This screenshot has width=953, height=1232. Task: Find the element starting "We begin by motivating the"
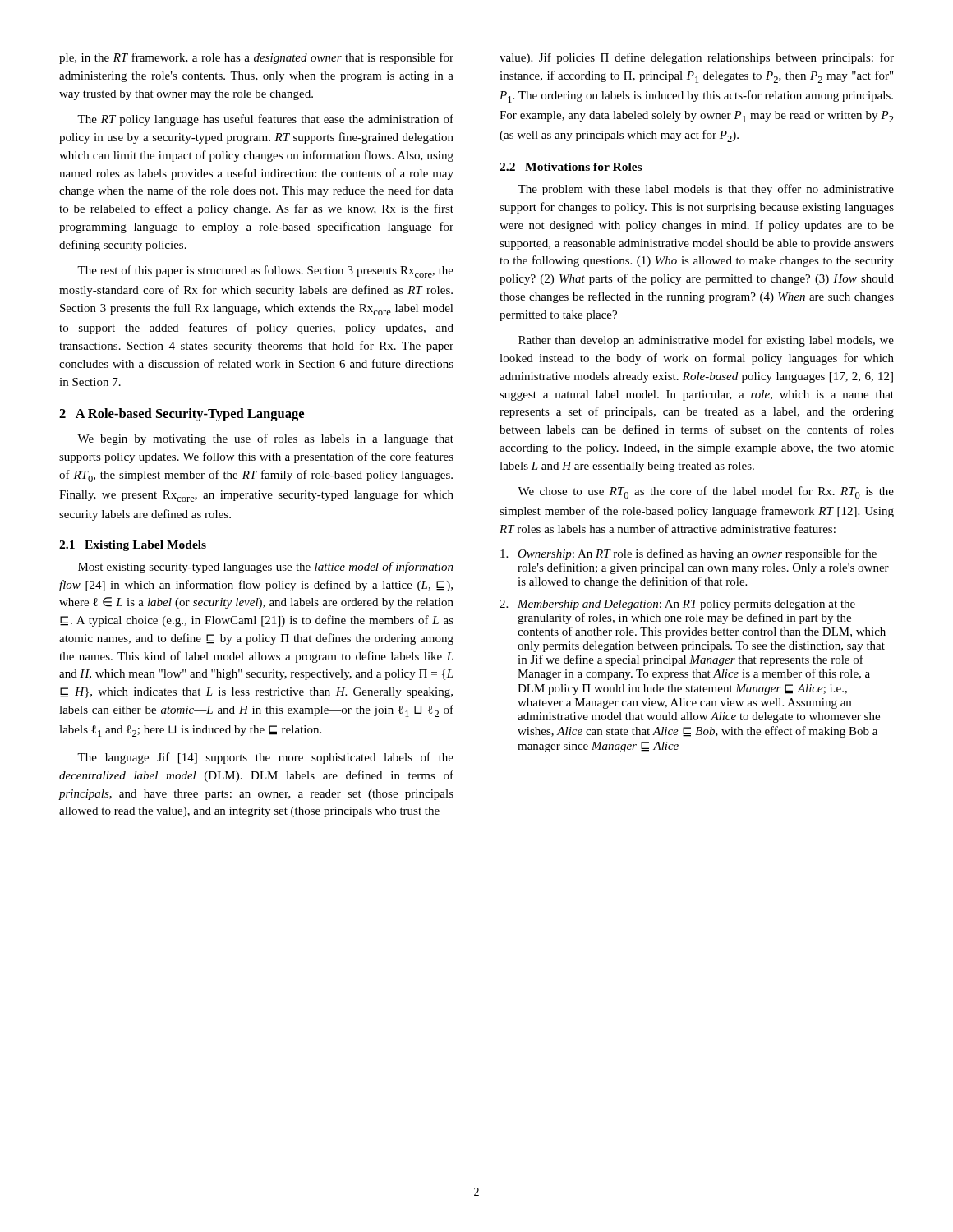click(256, 477)
